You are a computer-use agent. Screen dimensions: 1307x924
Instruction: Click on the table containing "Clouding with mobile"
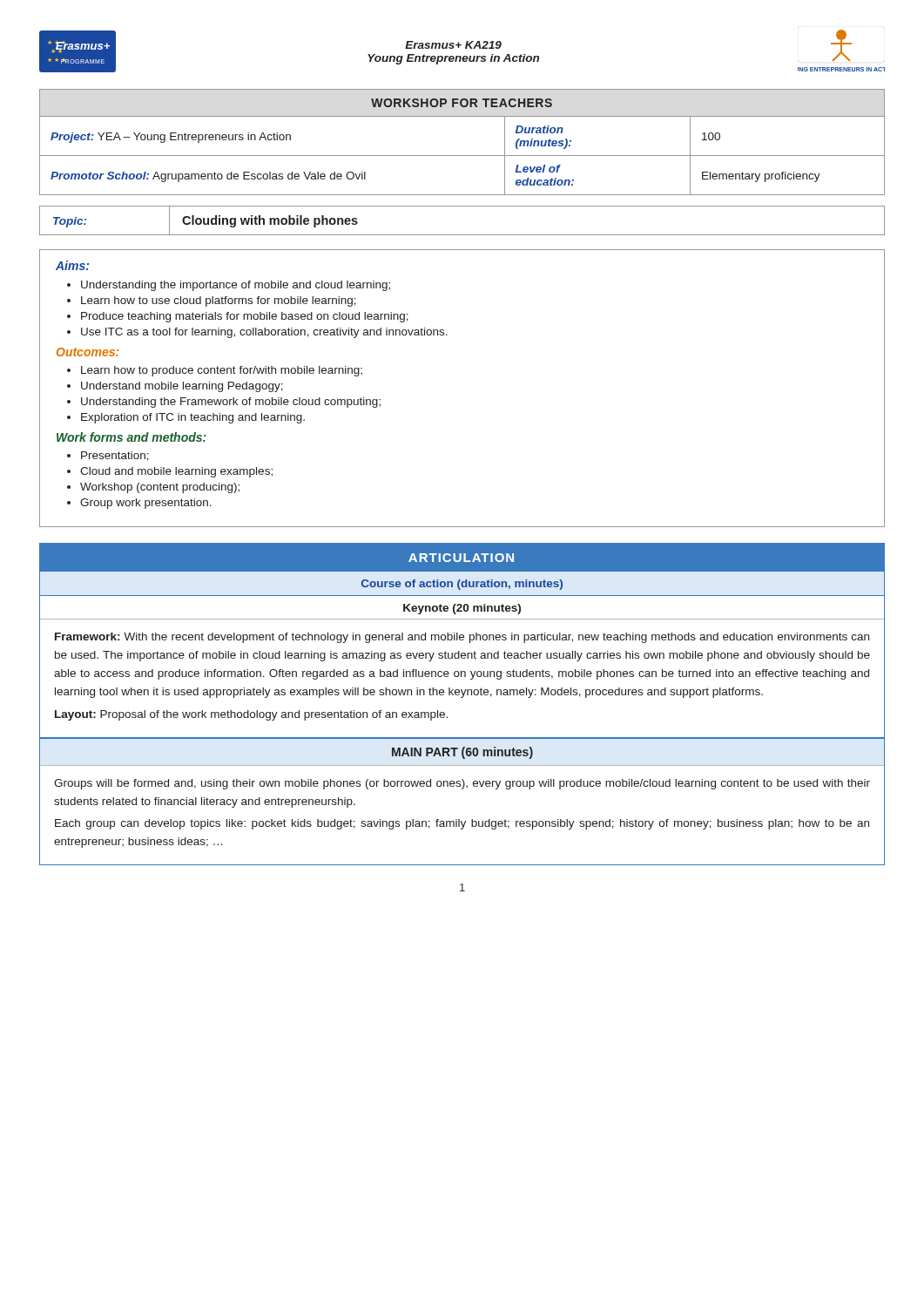pyautogui.click(x=462, y=220)
